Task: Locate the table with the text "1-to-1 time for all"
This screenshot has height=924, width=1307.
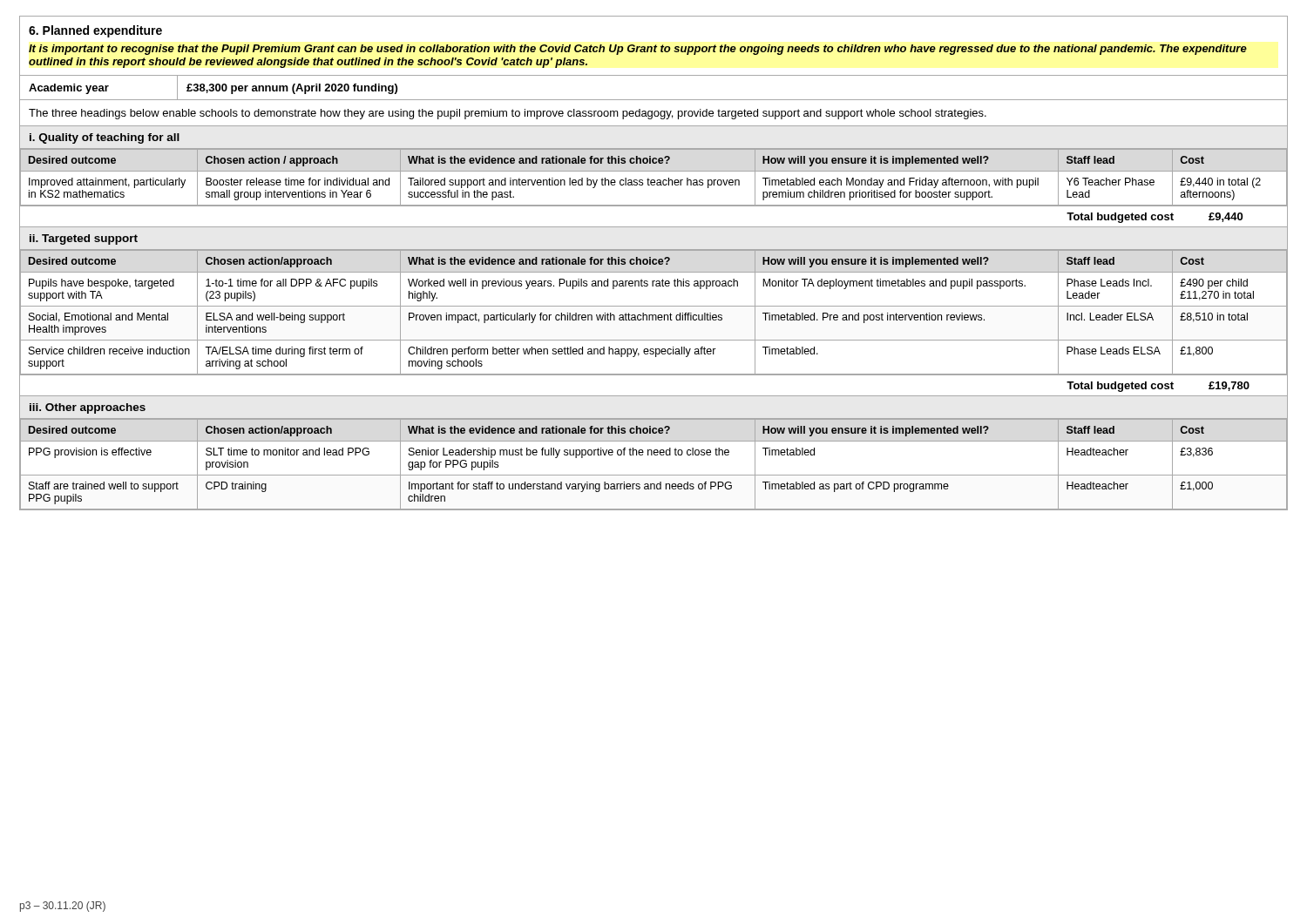Action: pos(654,312)
